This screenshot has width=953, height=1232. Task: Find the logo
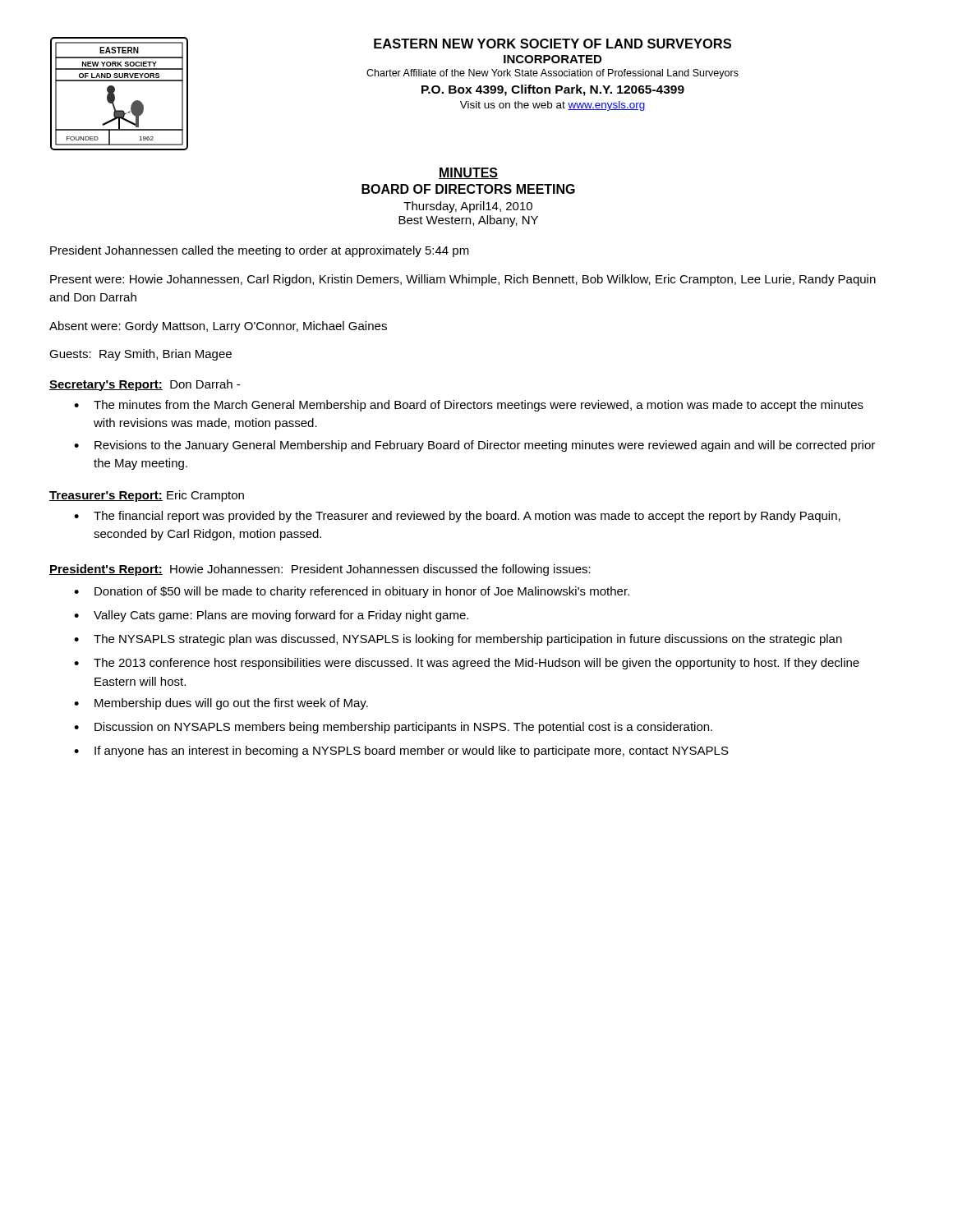click(x=121, y=94)
